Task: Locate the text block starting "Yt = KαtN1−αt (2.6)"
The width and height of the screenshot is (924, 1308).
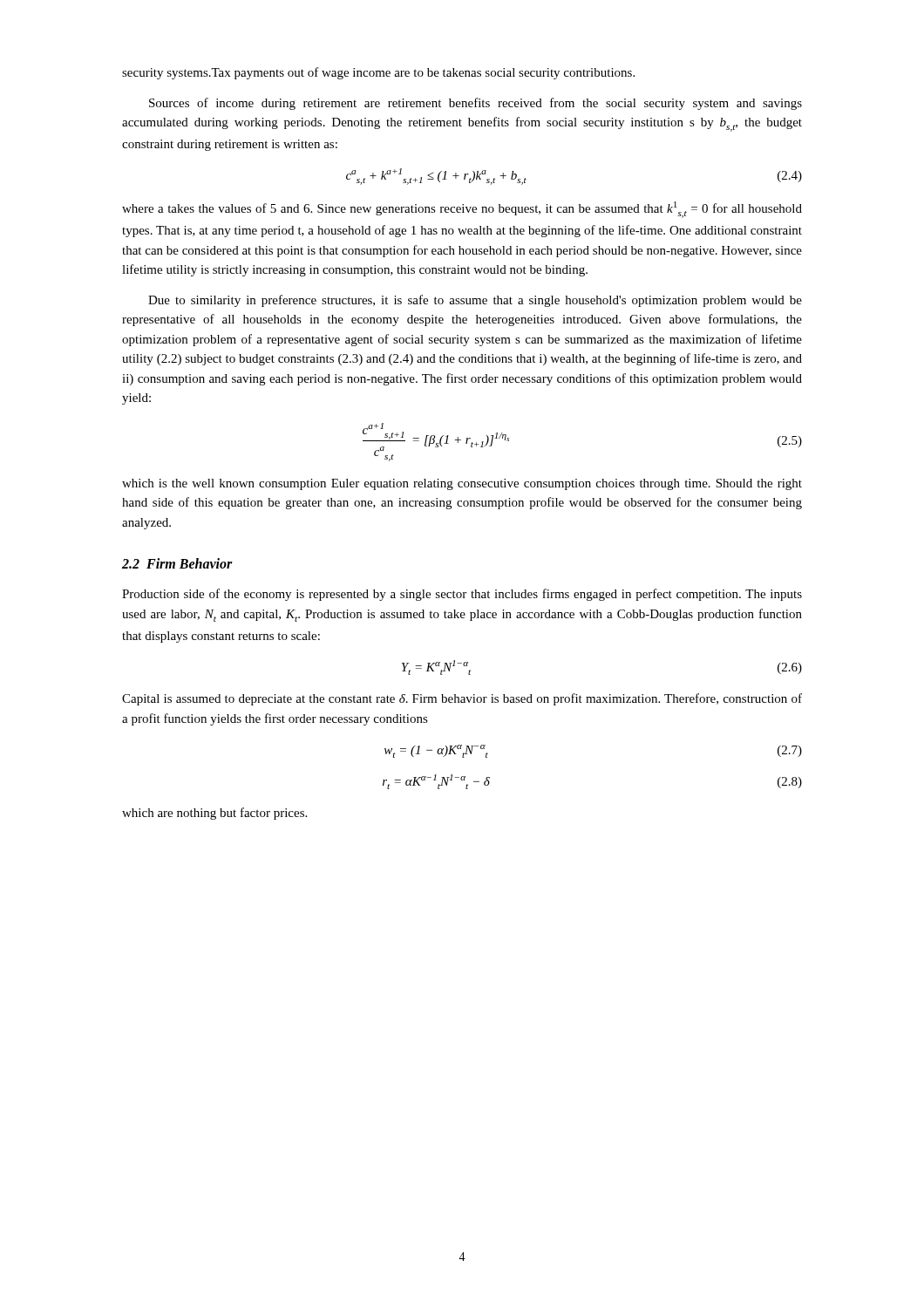Action: (462, 667)
